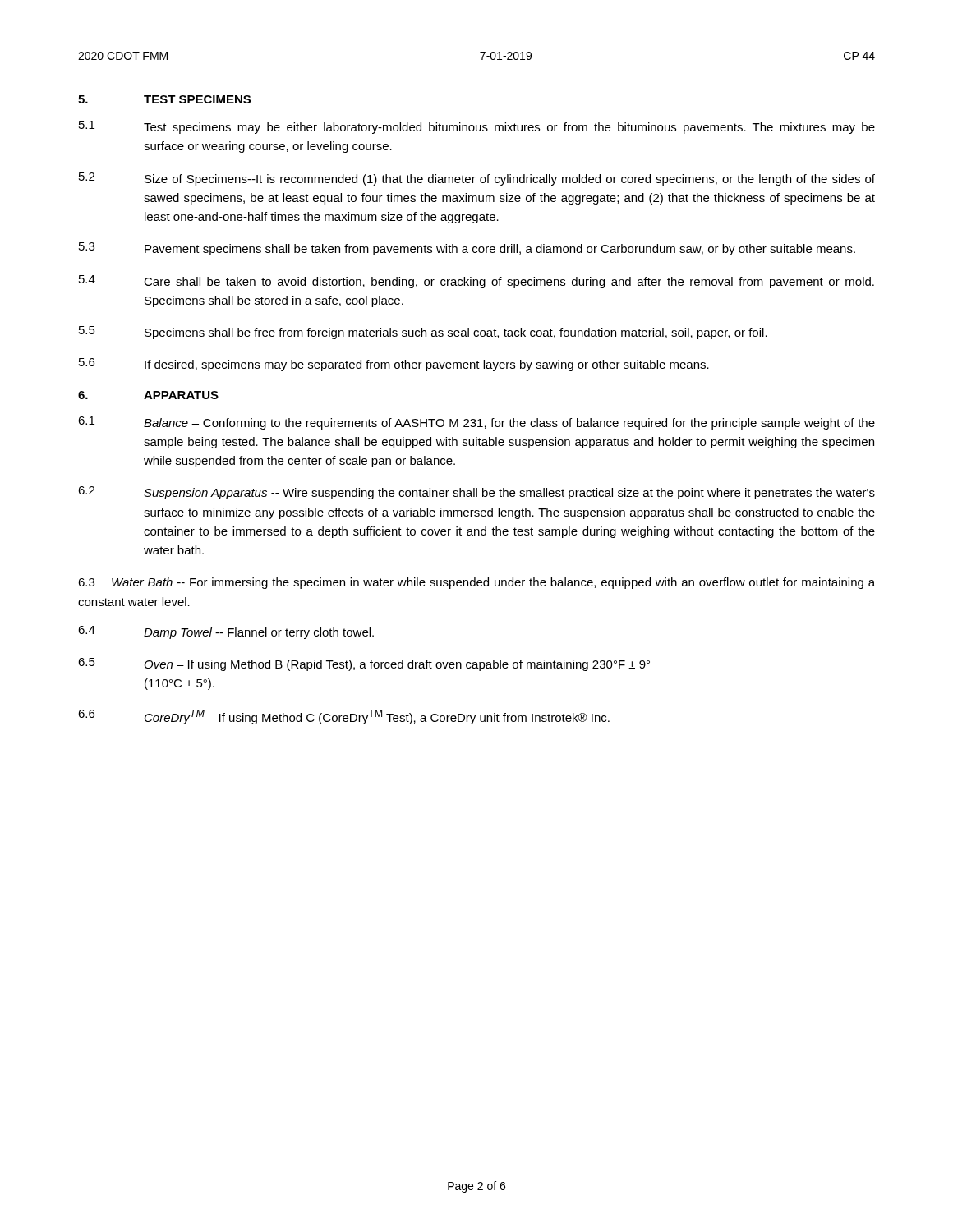Click the passage that begins "5.2 Size of Specimens--It is"

[476, 197]
